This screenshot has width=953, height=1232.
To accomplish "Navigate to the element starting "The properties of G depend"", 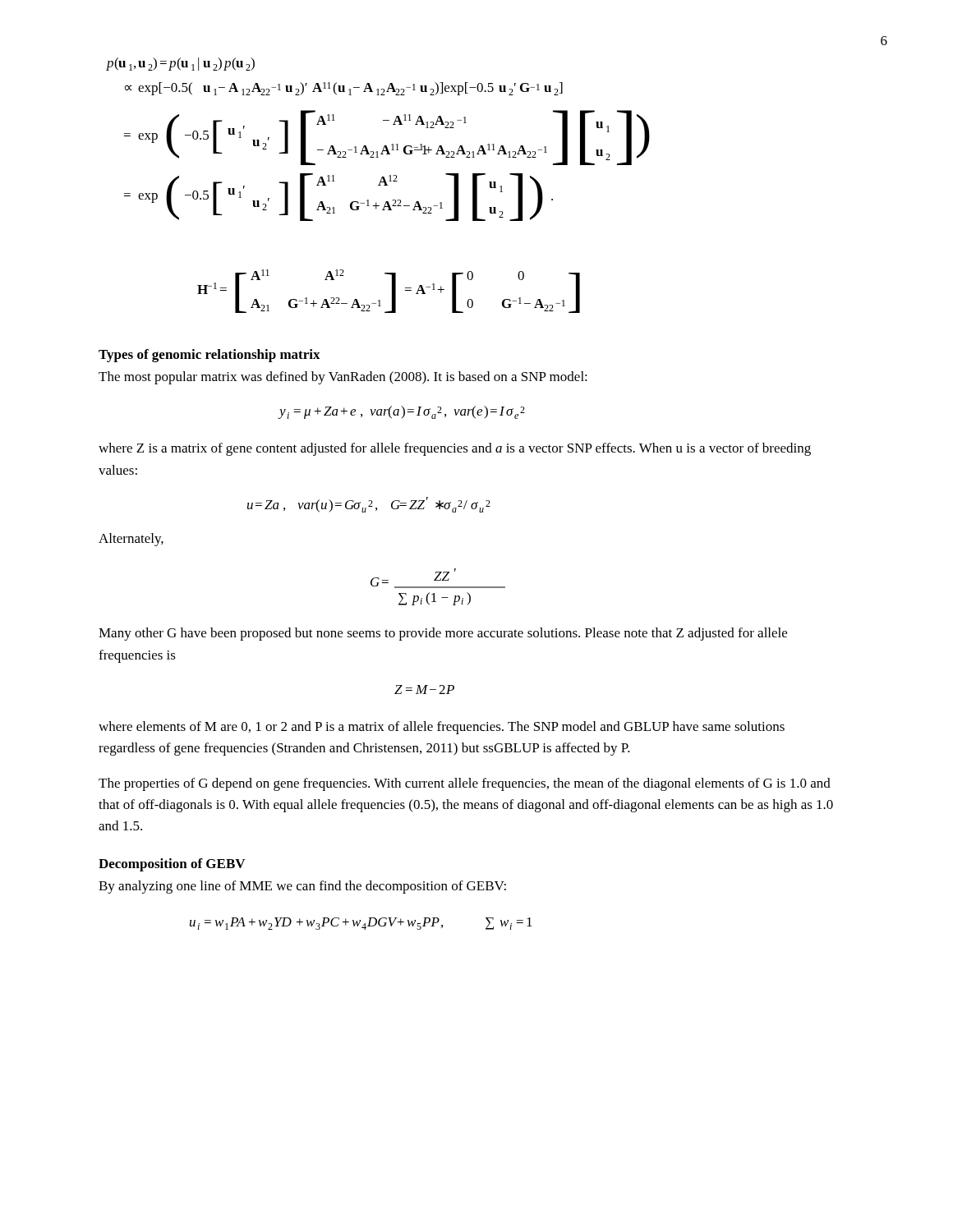I will point(466,805).
